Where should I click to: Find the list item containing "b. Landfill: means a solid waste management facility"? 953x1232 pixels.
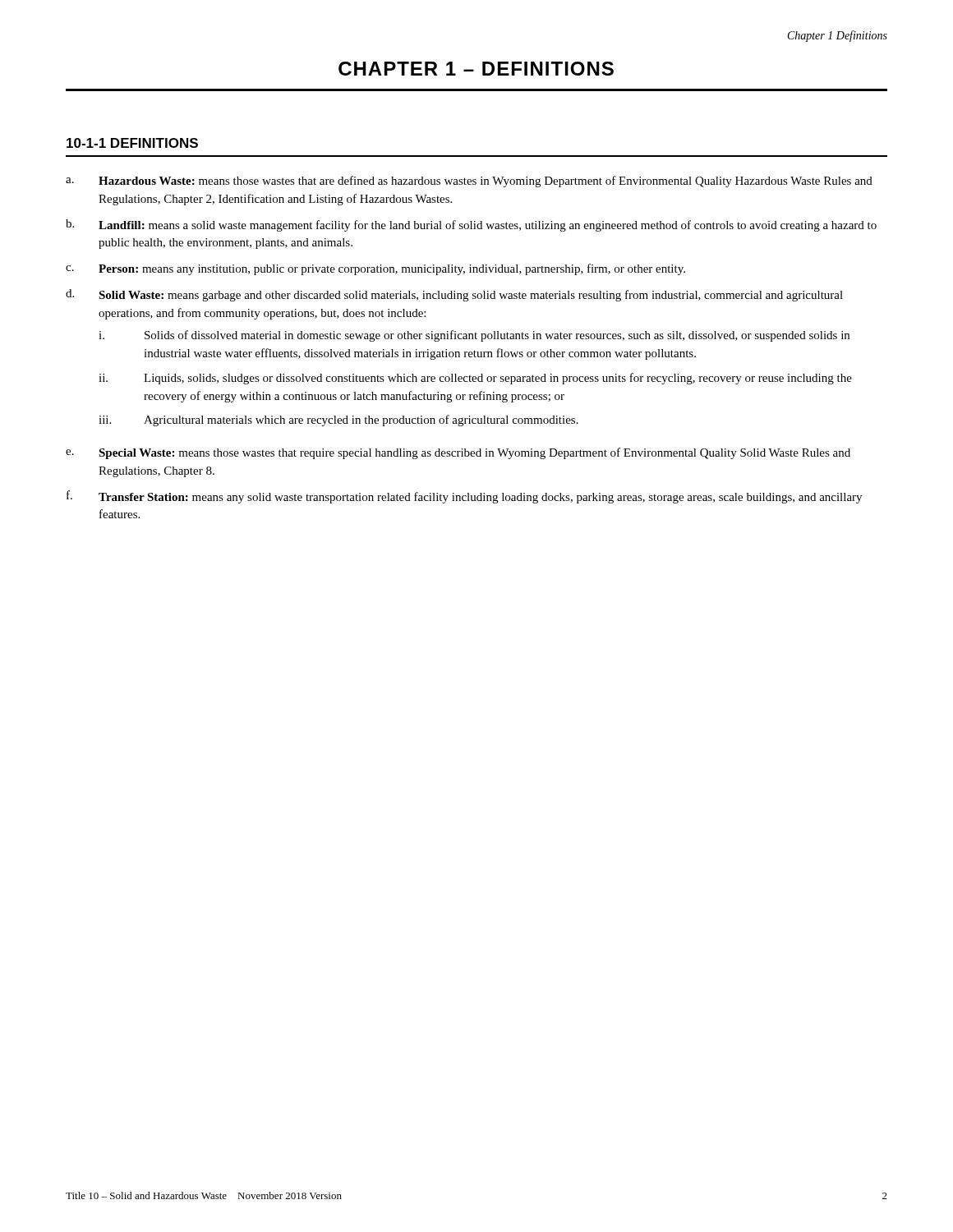pyautogui.click(x=476, y=234)
